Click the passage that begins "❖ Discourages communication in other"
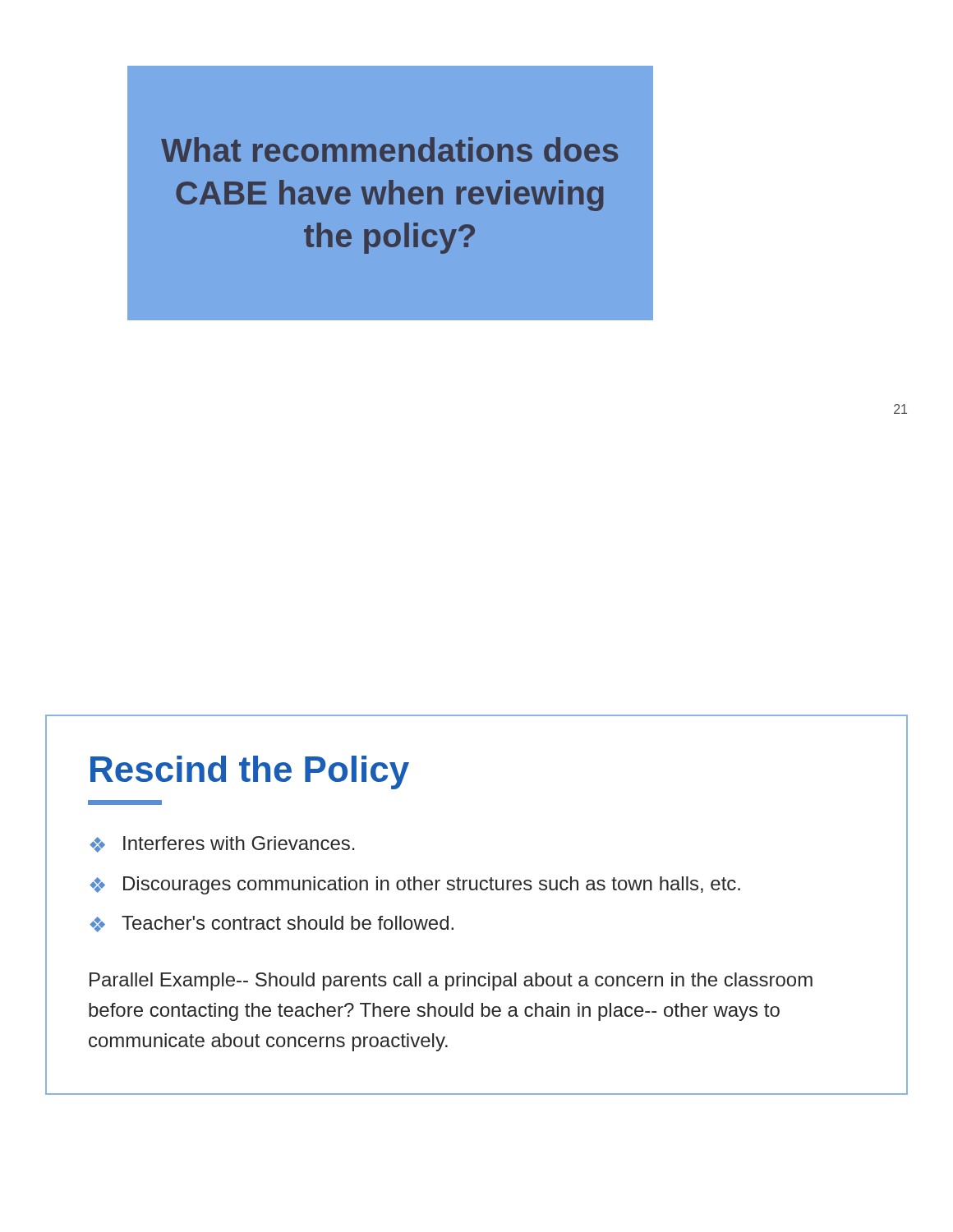This screenshot has width=953, height=1232. point(415,885)
